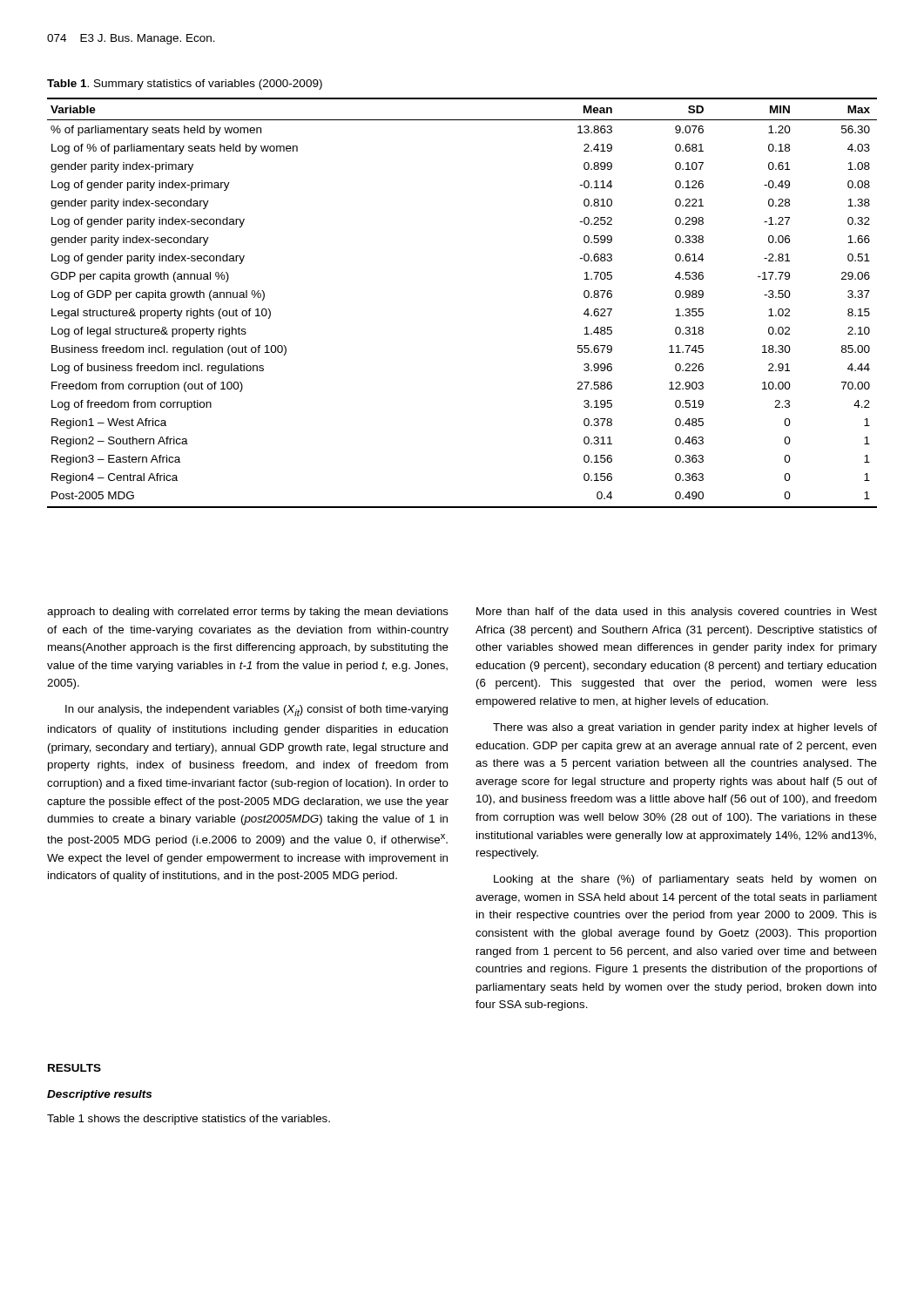Locate the element starting "approach to dealing with correlated error"
Image resolution: width=924 pixels, height=1307 pixels.
pyautogui.click(x=248, y=744)
